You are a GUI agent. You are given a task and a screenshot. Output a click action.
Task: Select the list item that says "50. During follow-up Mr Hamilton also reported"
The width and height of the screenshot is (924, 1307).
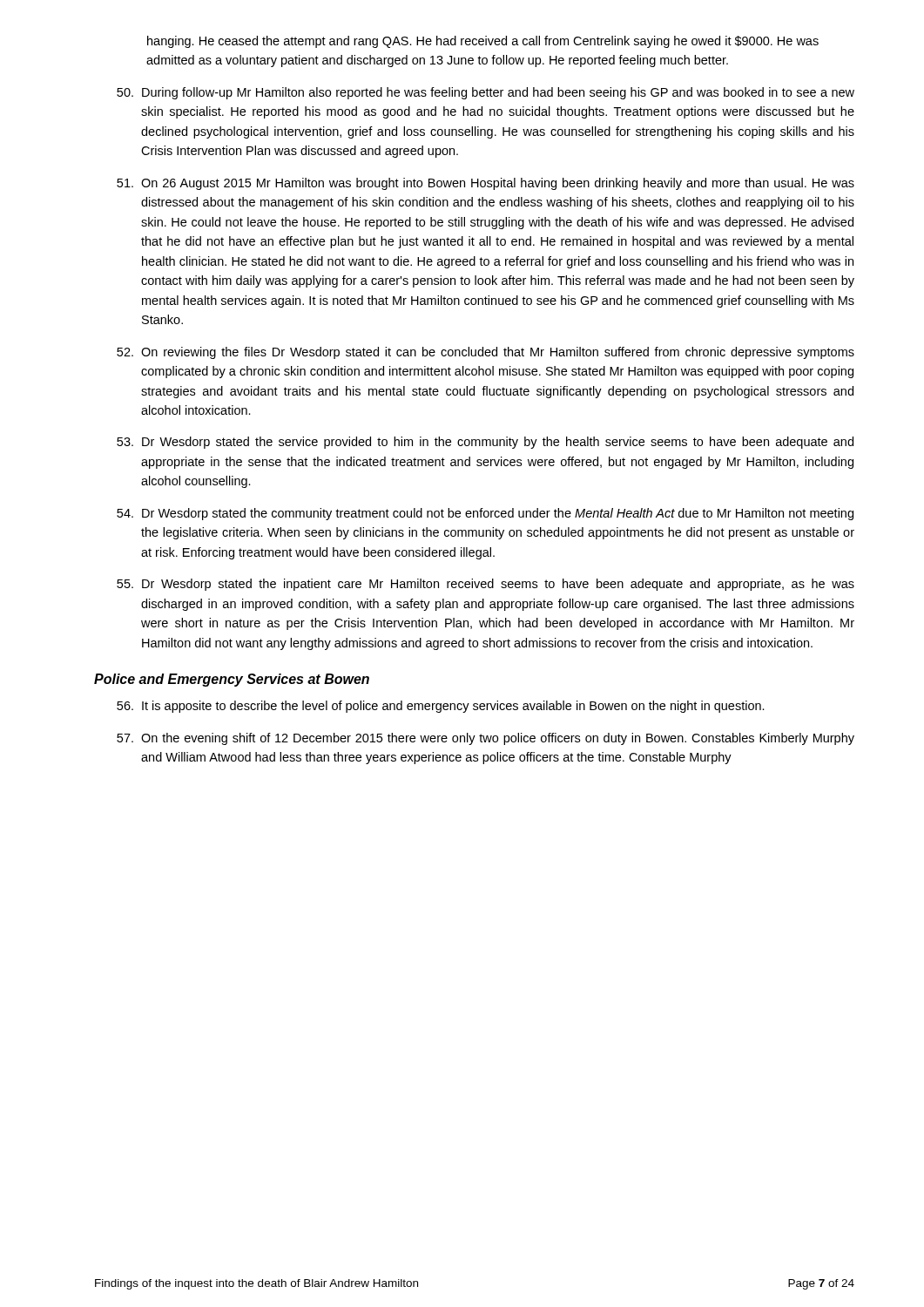pos(474,122)
